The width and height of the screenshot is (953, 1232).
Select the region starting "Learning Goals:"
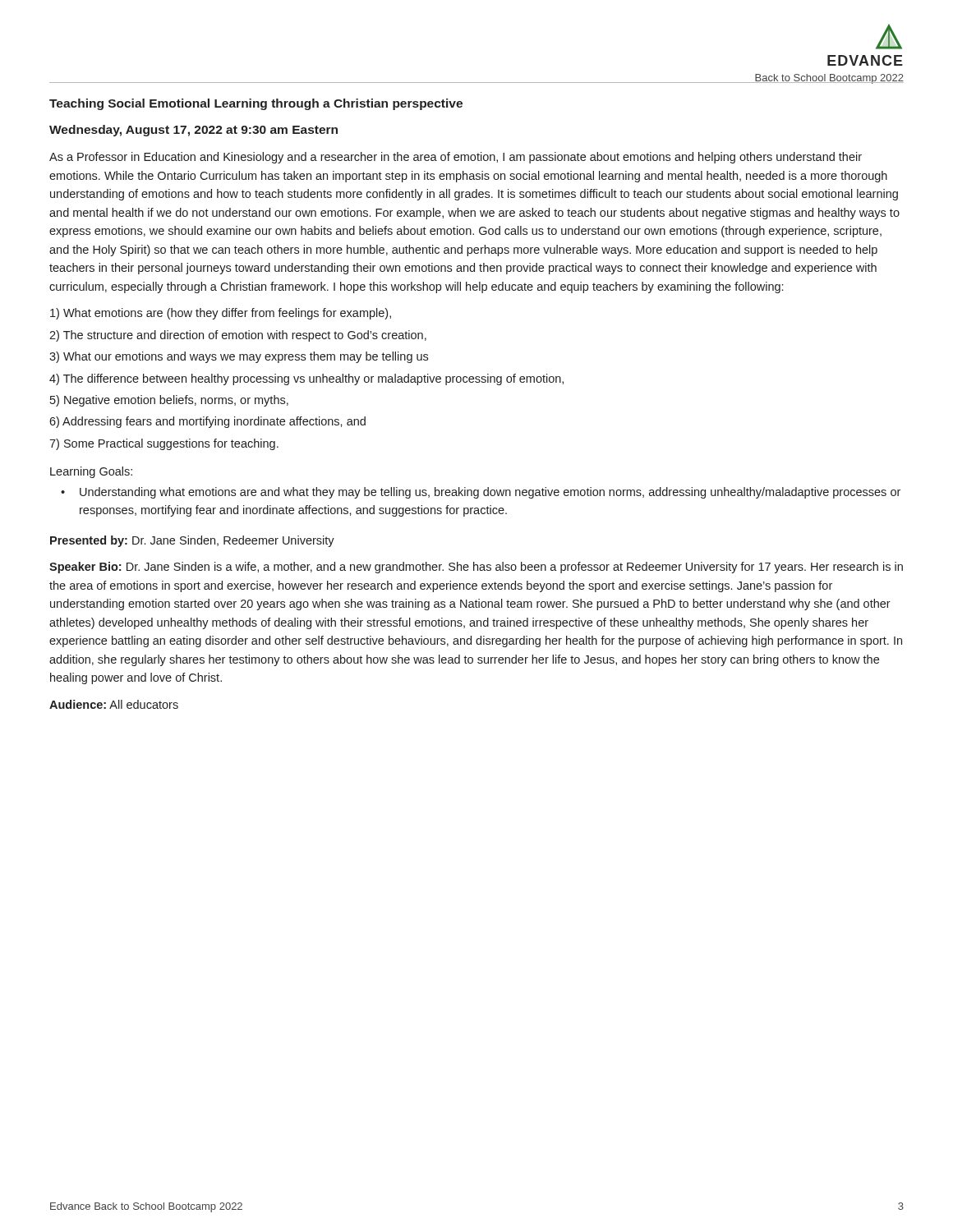[x=91, y=472]
